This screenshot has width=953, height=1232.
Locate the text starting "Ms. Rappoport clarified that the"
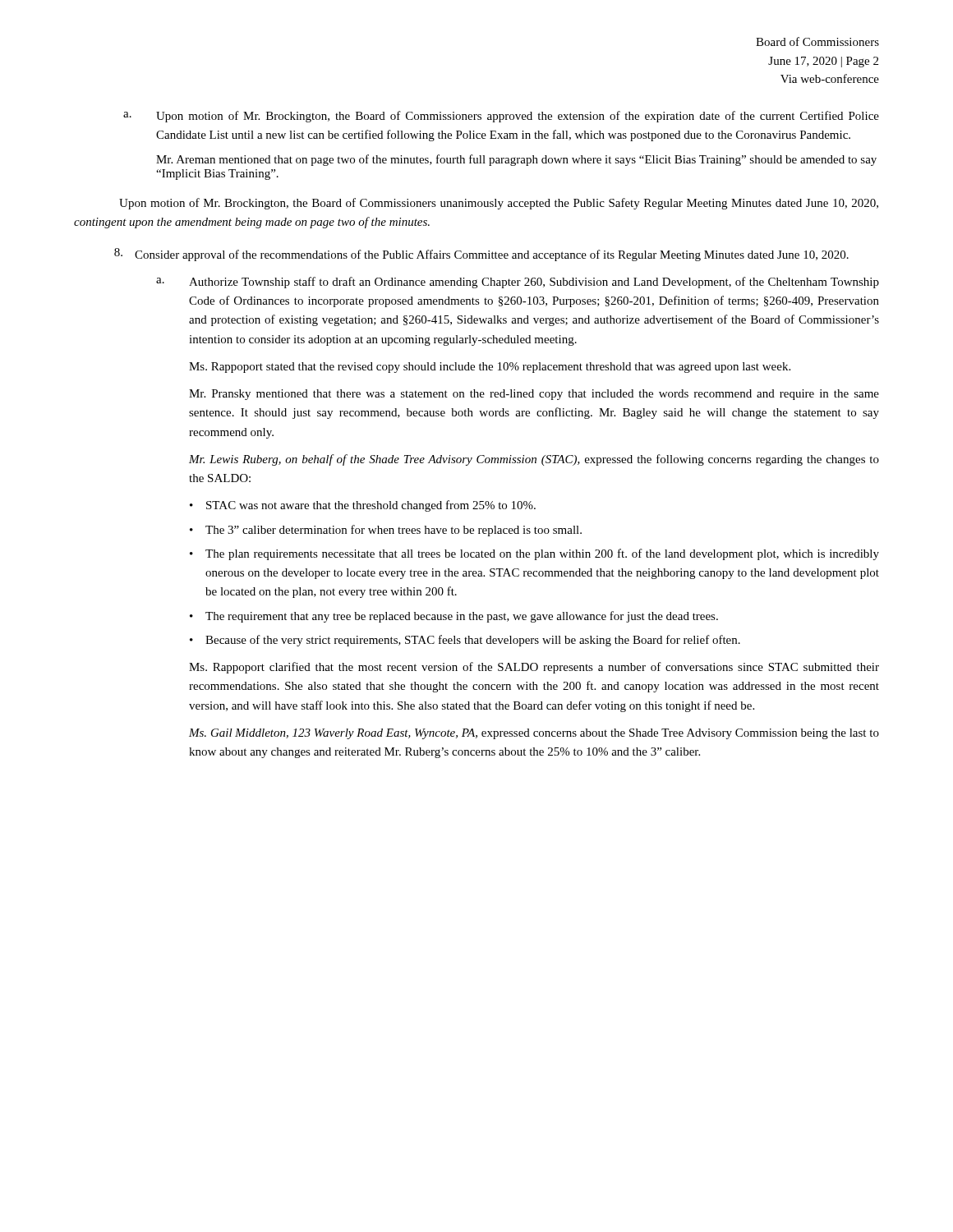[x=534, y=686]
